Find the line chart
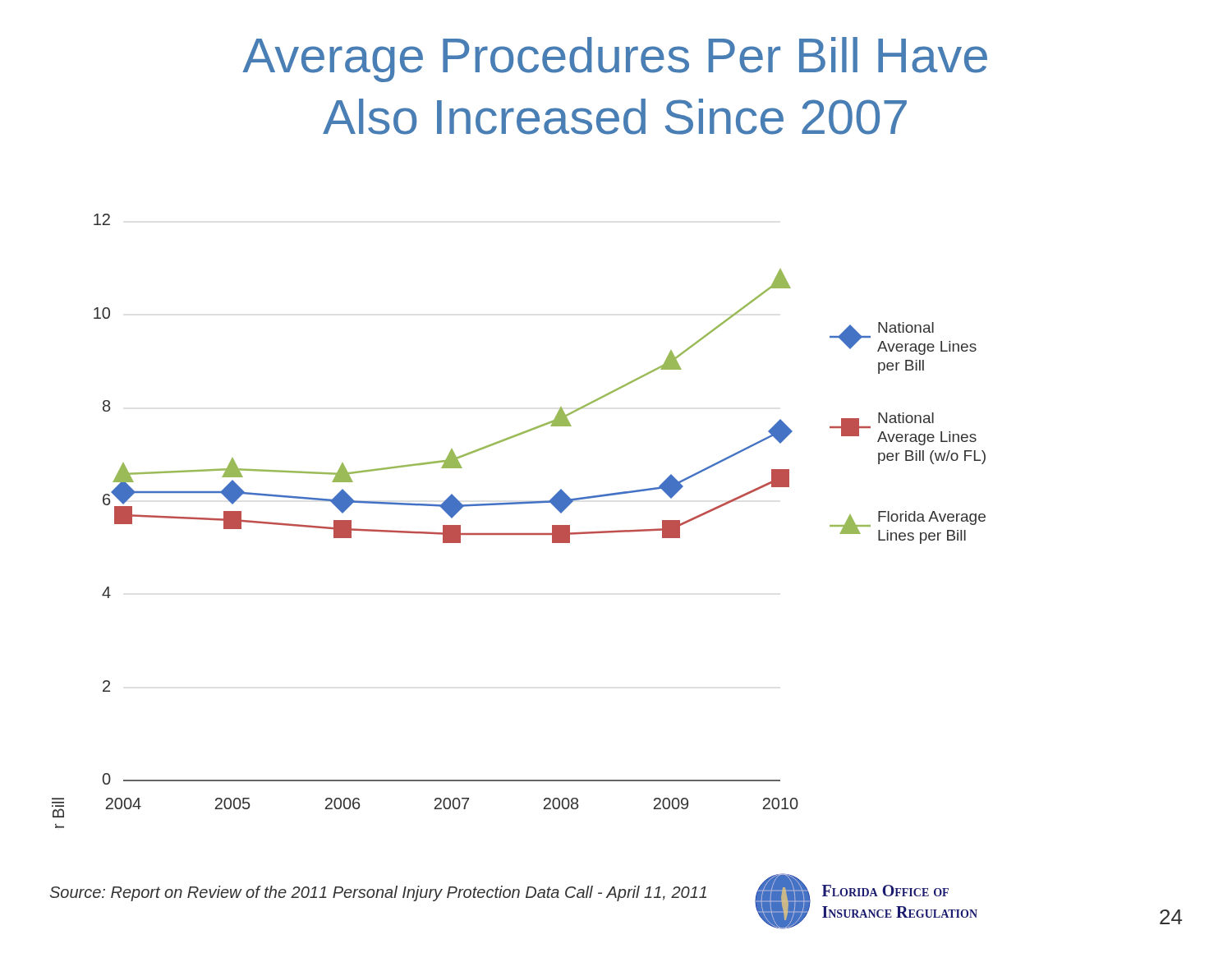Viewport: 1232px width, 953px height. pyautogui.click(x=616, y=509)
